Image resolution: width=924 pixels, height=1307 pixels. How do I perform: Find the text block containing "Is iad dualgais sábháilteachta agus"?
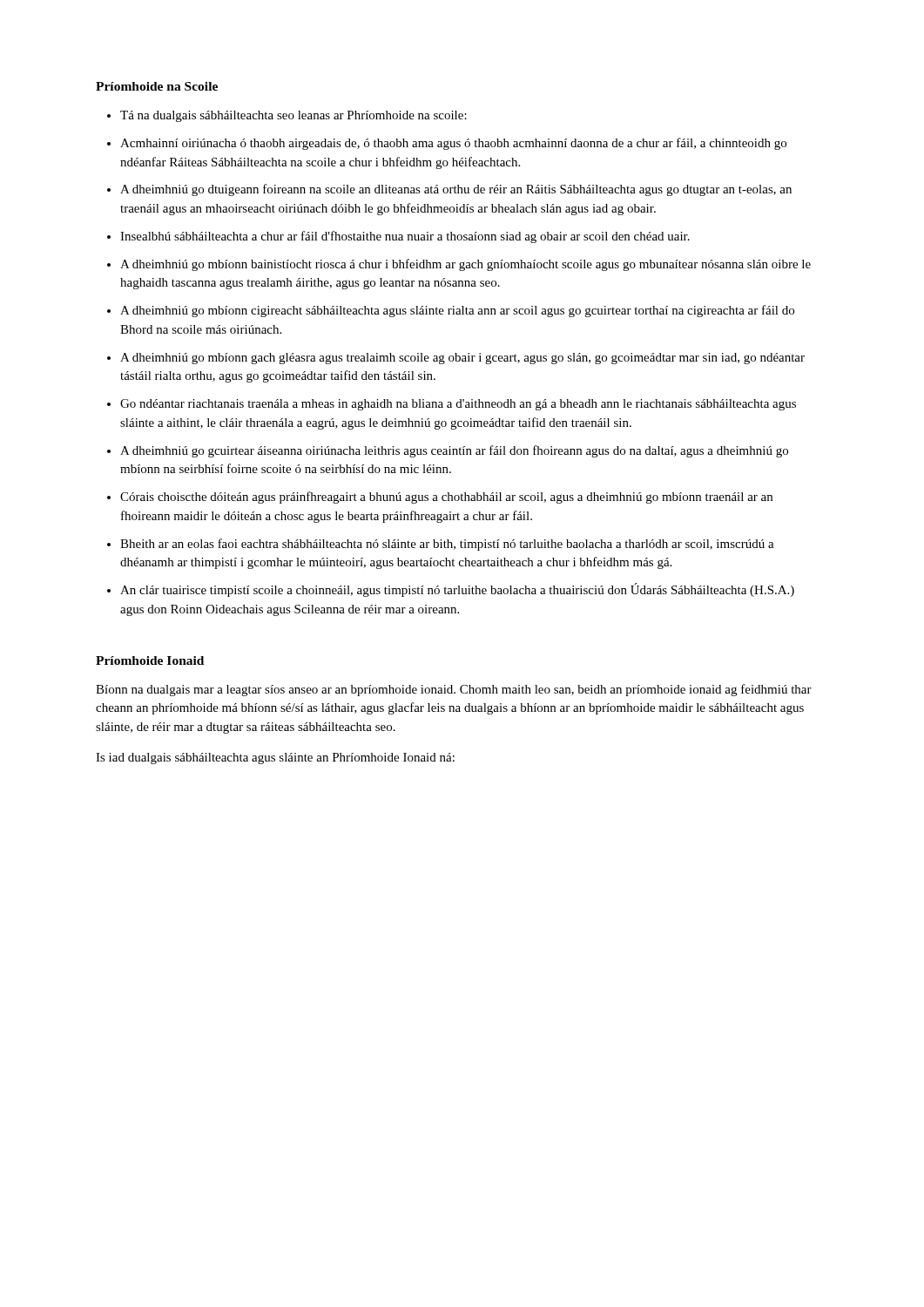(x=276, y=757)
